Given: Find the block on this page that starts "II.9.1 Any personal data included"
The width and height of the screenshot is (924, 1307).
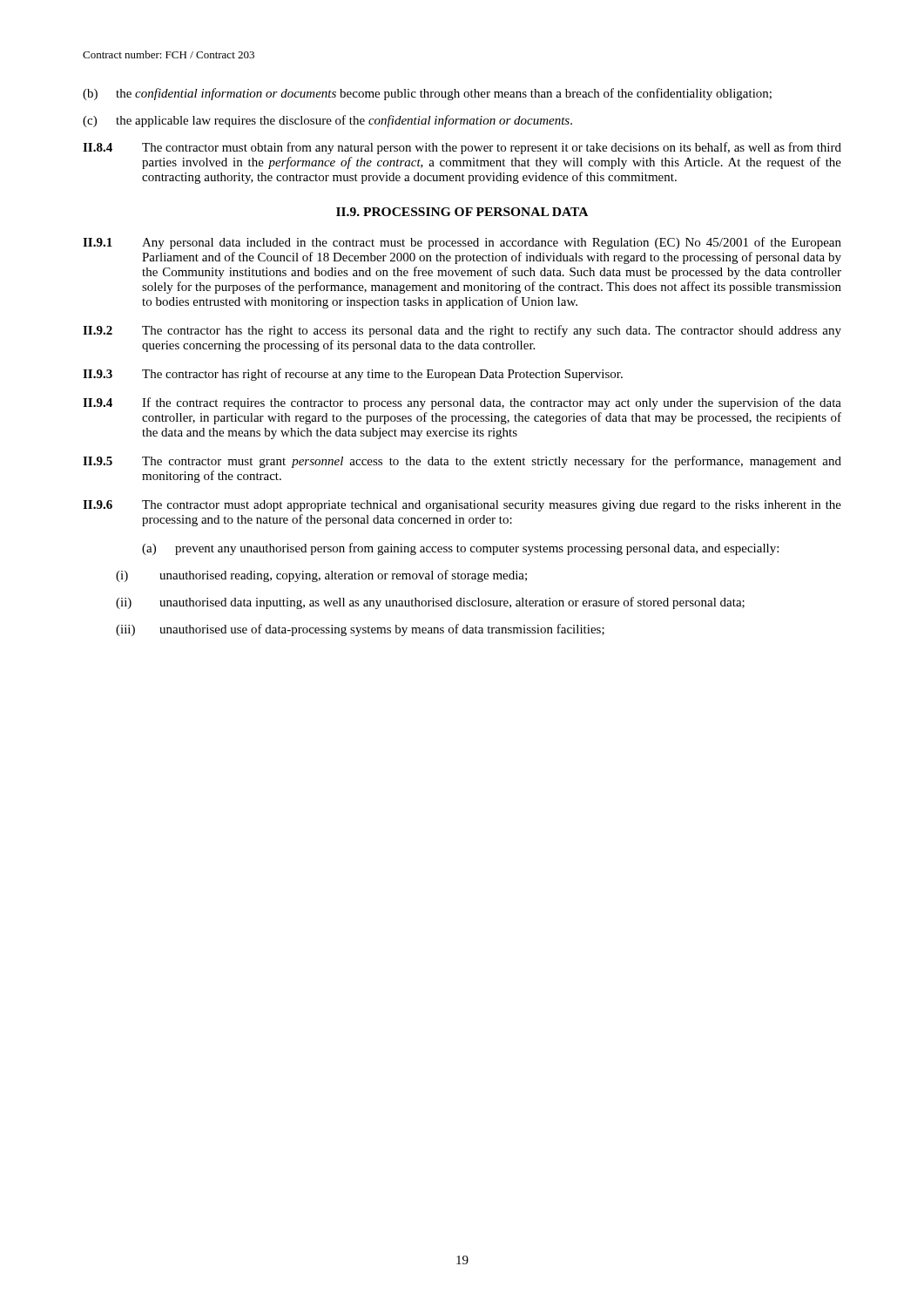Looking at the screenshot, I should tap(462, 272).
